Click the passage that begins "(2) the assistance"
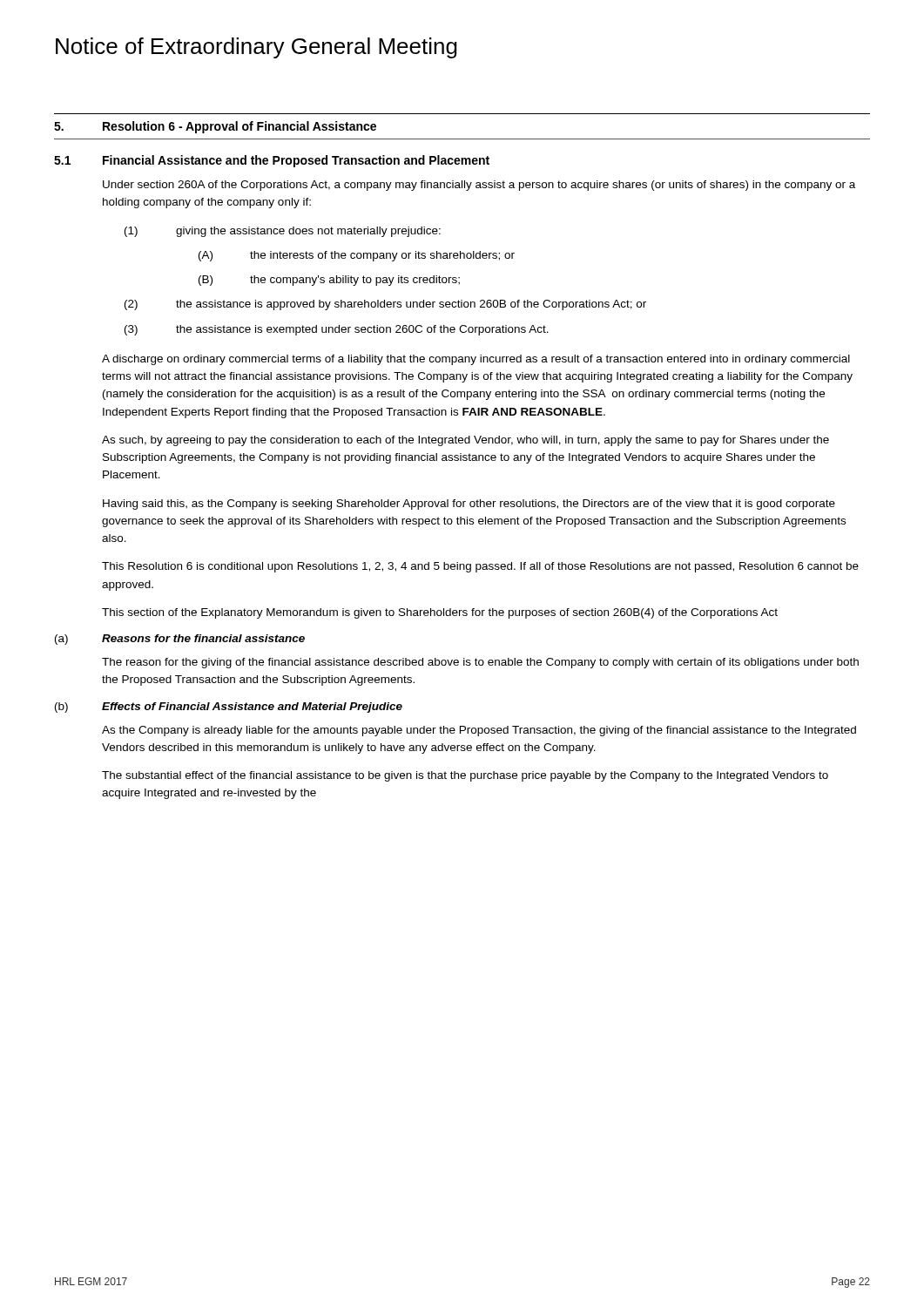Viewport: 924px width, 1307px height. click(x=385, y=304)
